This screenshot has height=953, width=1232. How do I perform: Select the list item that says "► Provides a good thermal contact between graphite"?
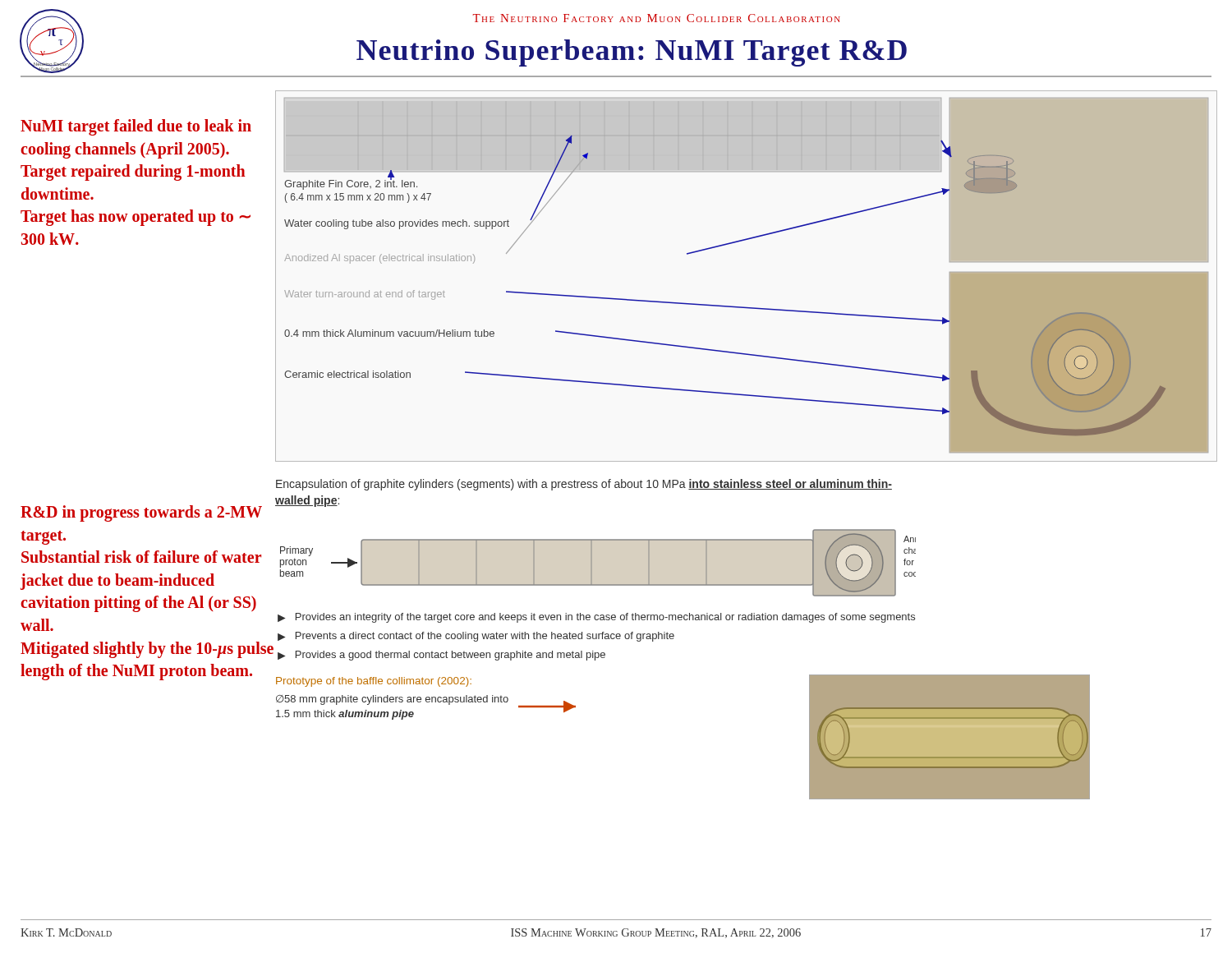click(440, 656)
